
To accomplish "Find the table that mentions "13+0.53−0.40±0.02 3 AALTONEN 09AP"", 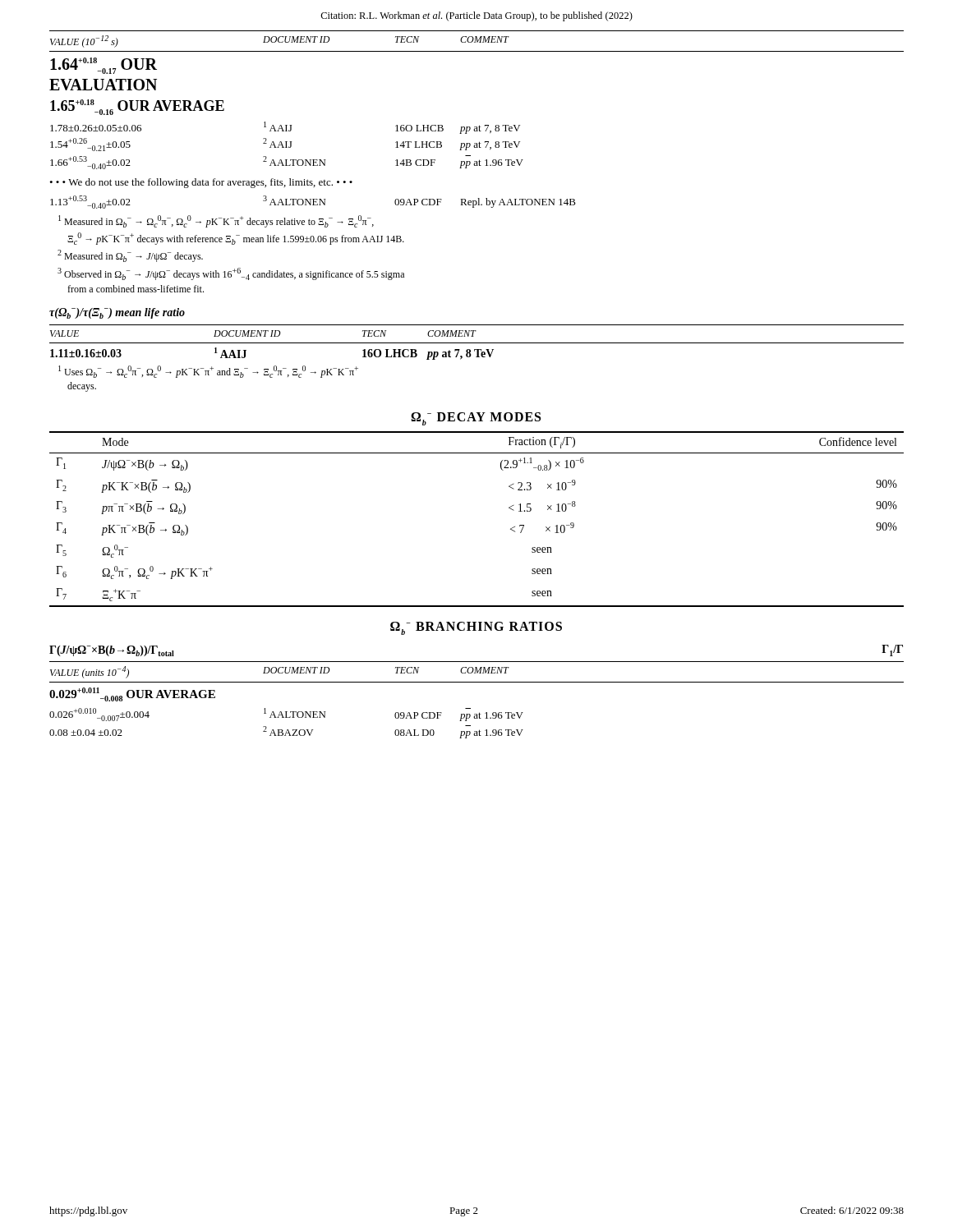I will [476, 202].
